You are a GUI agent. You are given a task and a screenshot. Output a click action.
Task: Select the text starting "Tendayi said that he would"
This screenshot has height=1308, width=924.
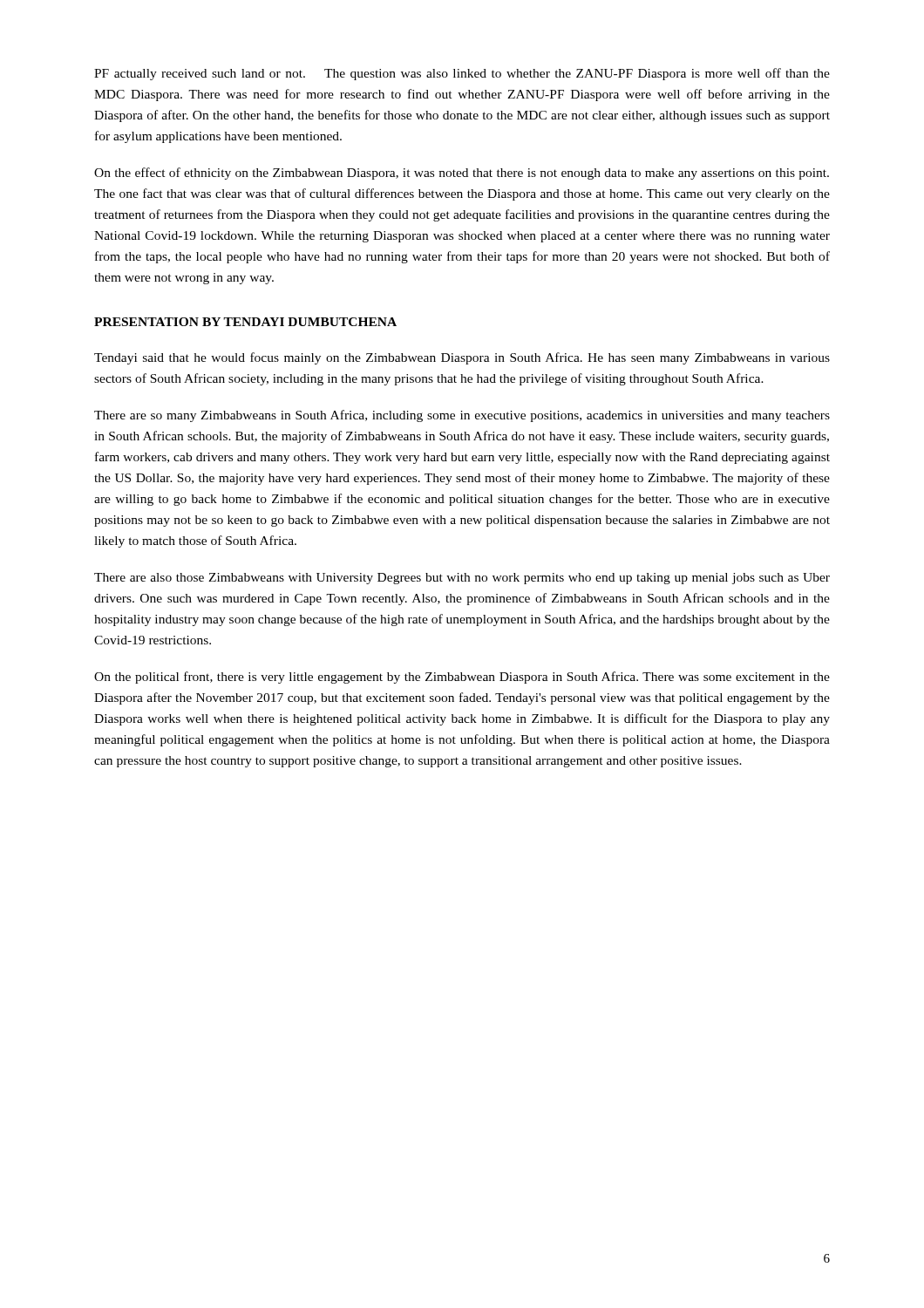pos(462,367)
